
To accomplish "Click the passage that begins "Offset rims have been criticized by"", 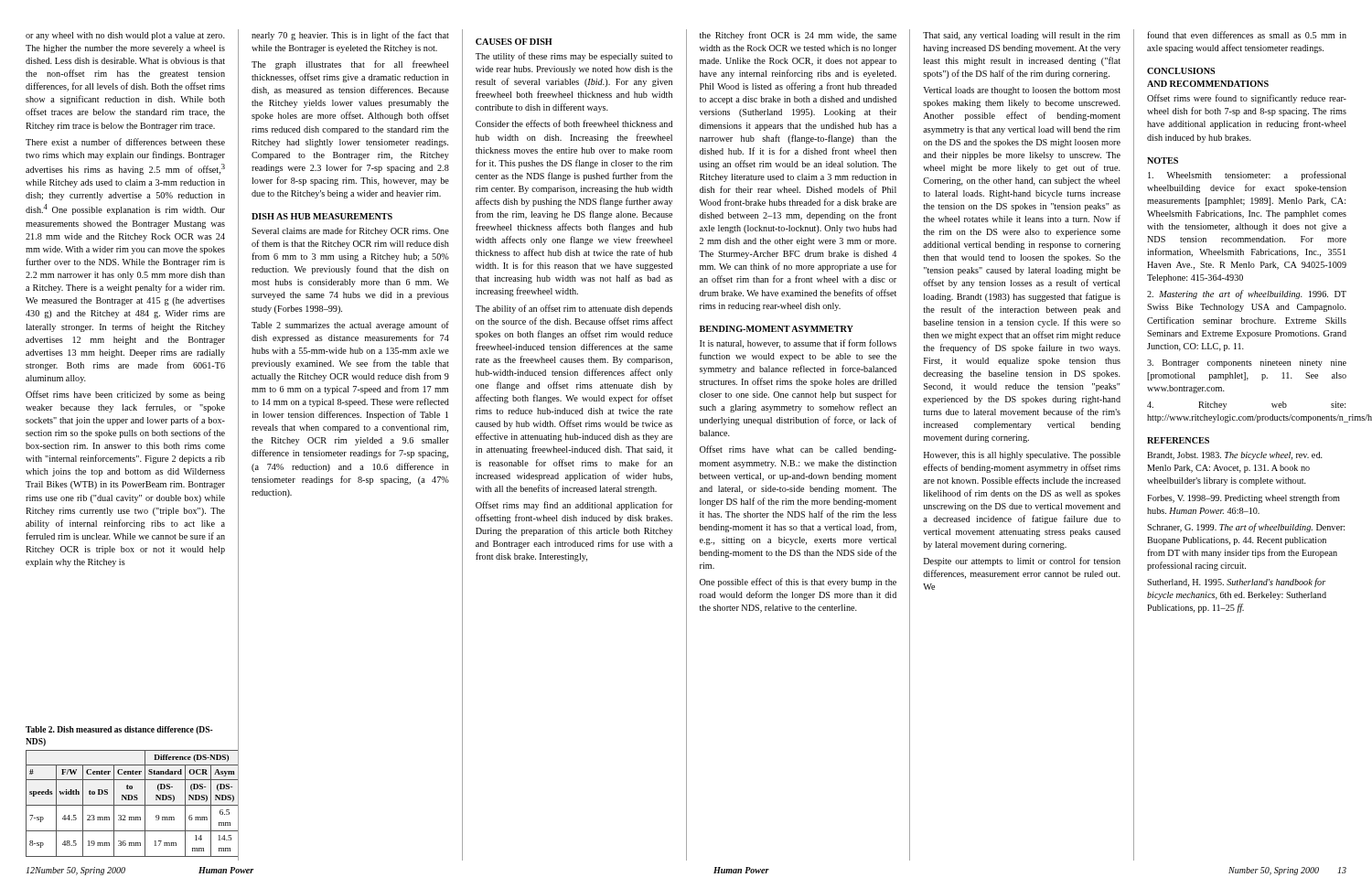I will point(125,479).
